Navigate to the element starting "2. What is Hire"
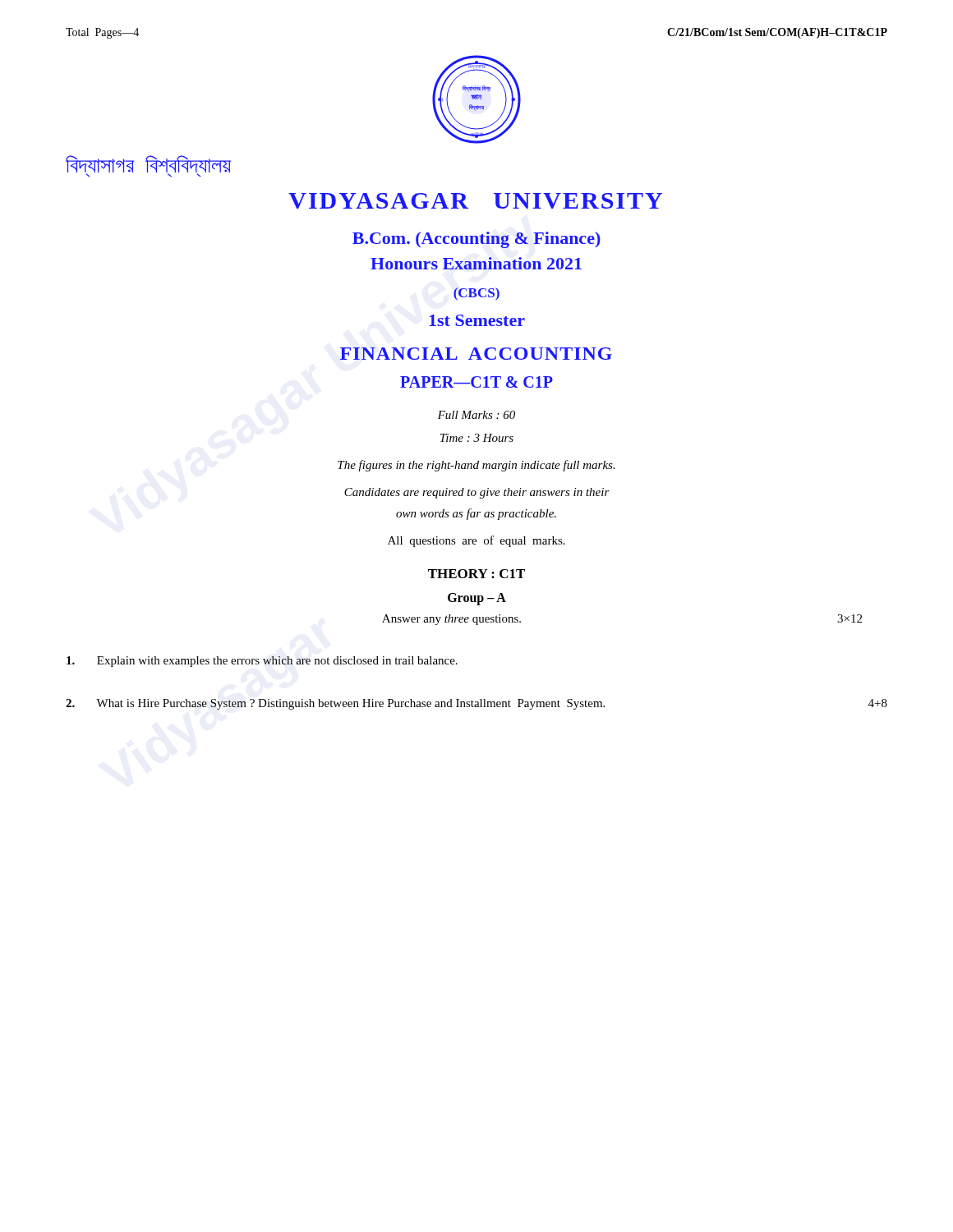Image resolution: width=953 pixels, height=1232 pixels. pos(476,703)
